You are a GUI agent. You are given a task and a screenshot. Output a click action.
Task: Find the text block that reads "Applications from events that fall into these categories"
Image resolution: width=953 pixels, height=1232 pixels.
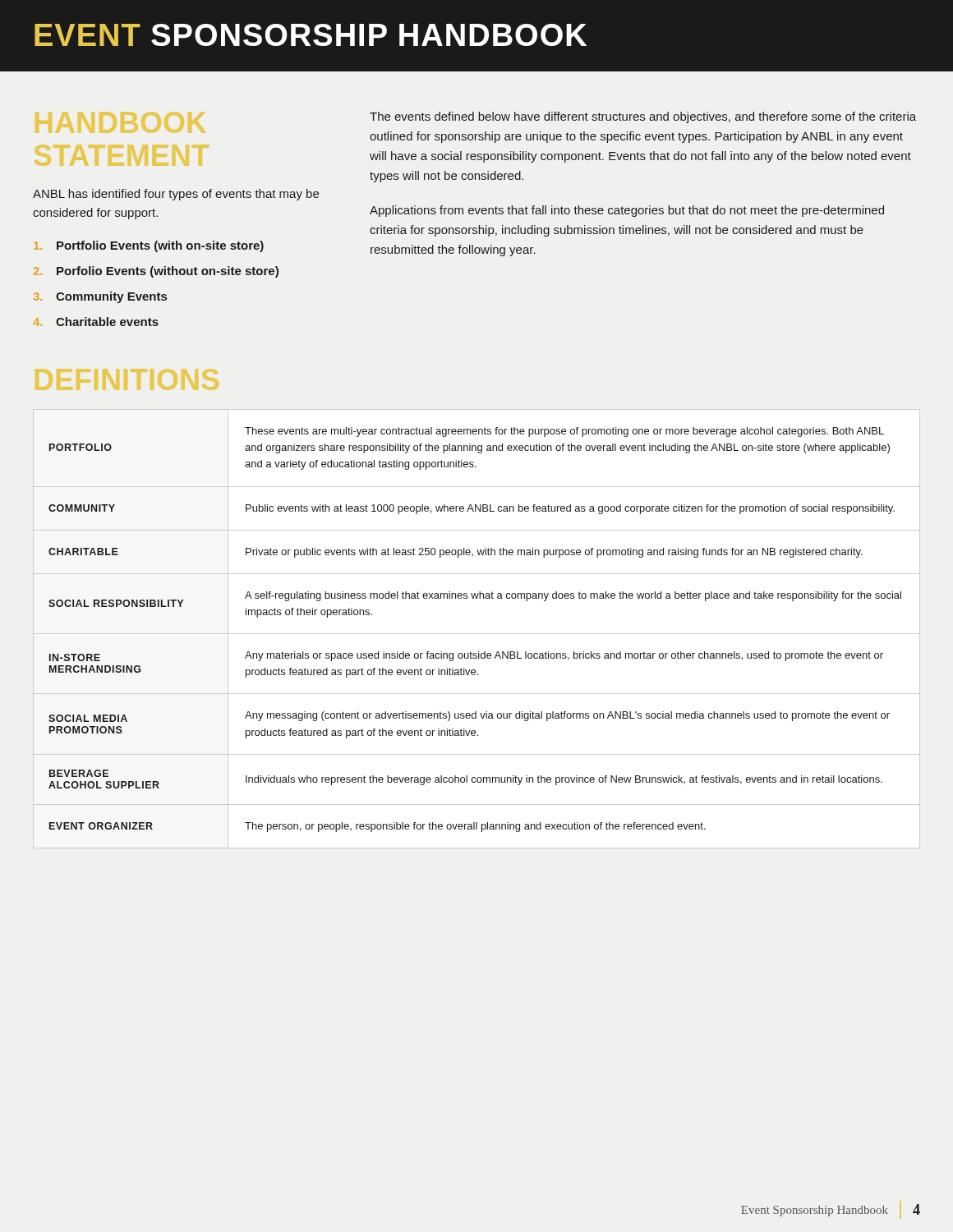[x=627, y=230]
